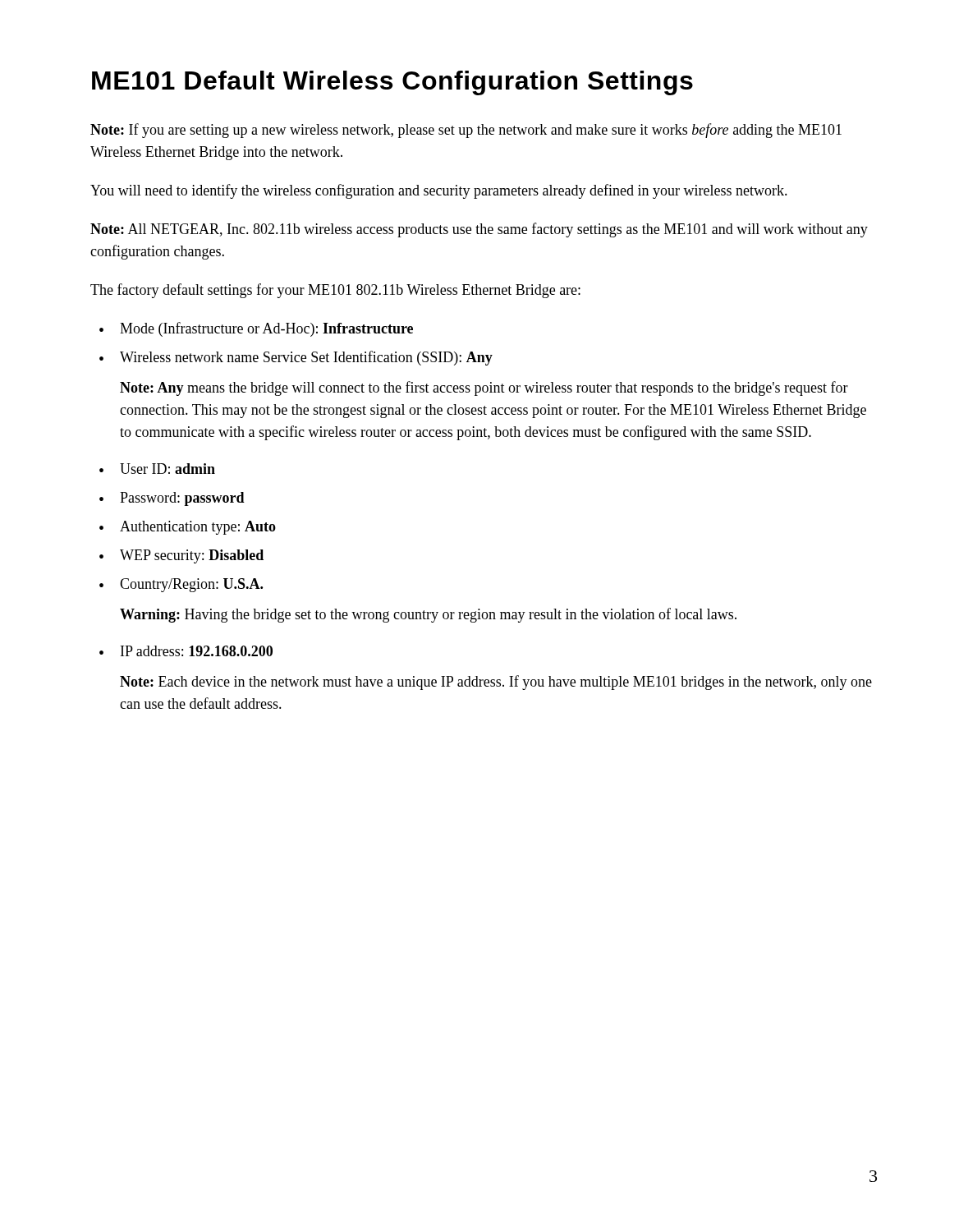Point to the text block starting "Authentication type: Auto"
968x1232 pixels.
click(x=198, y=526)
